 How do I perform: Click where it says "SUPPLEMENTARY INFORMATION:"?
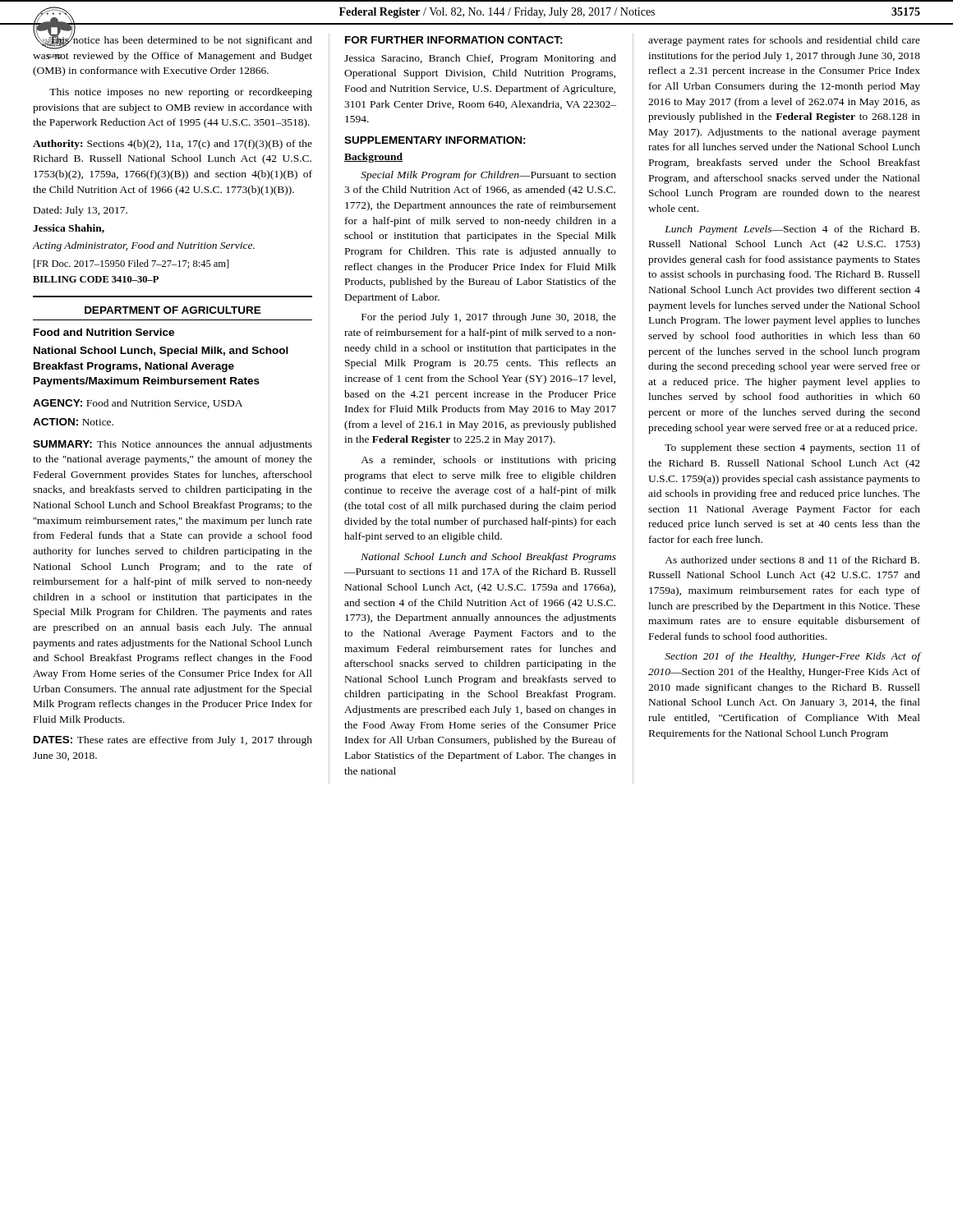435,140
